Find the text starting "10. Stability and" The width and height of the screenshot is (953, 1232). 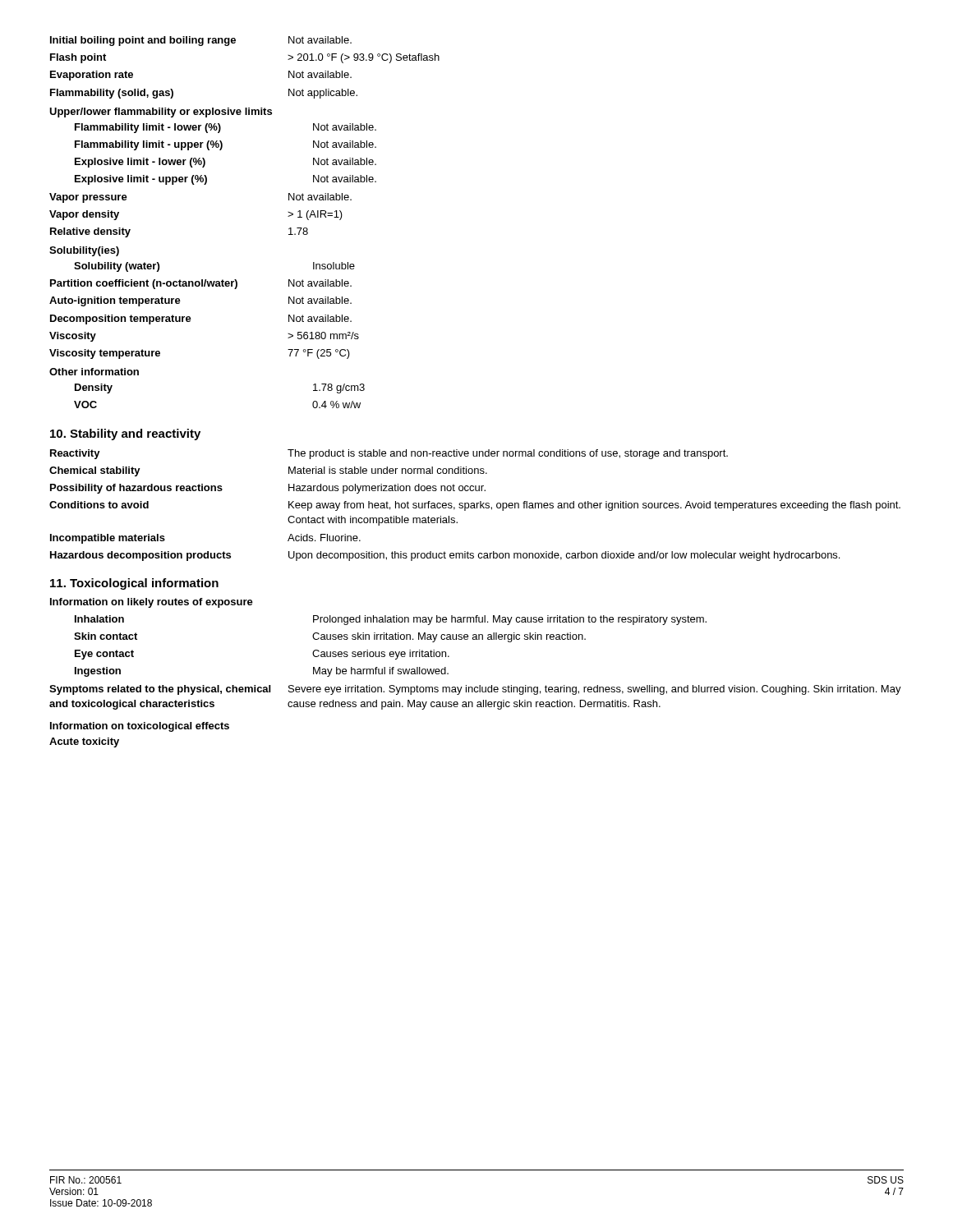tap(125, 433)
